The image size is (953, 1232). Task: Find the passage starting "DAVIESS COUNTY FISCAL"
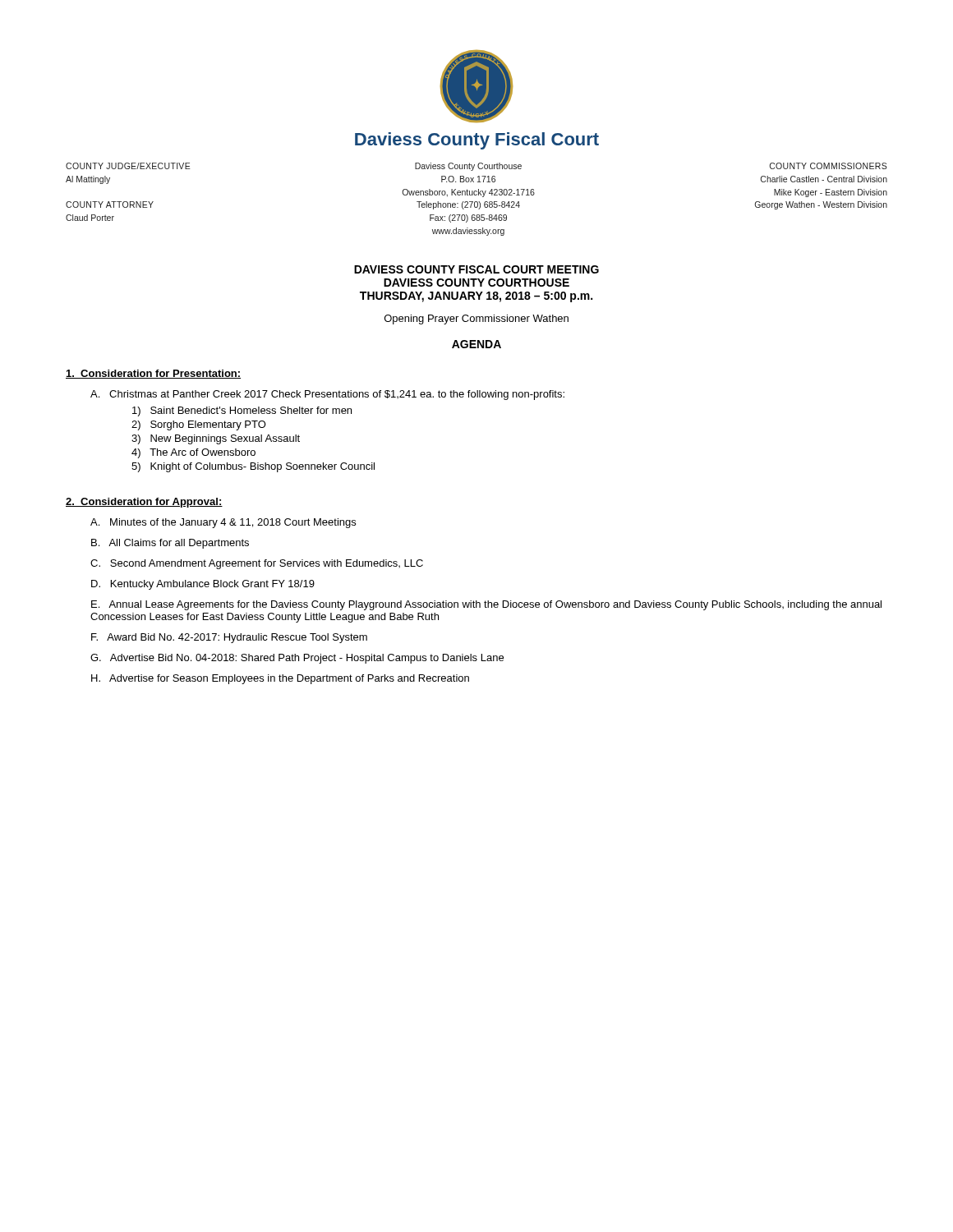click(x=476, y=282)
